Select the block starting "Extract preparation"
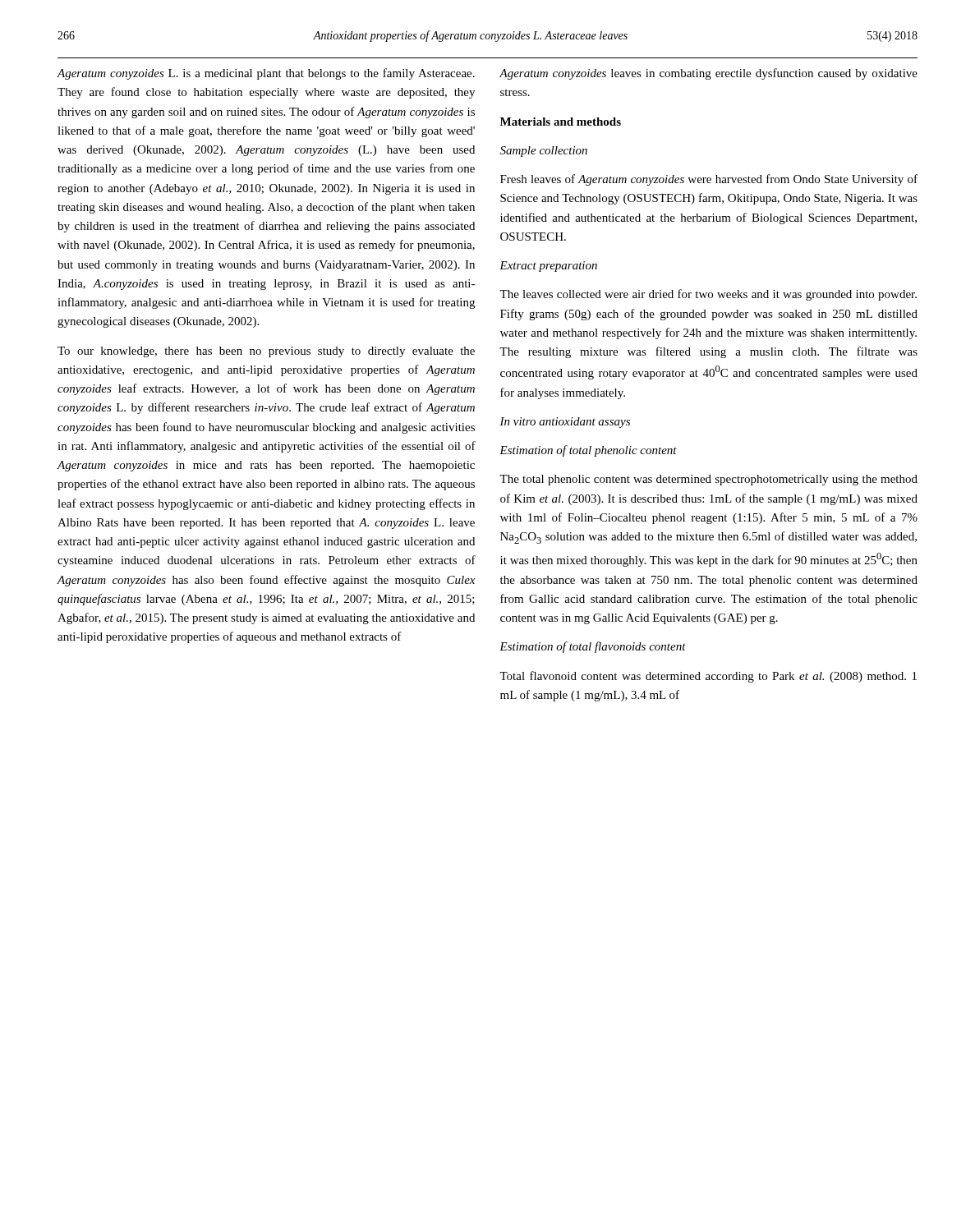Screen dimensions: 1232x975 (548, 267)
